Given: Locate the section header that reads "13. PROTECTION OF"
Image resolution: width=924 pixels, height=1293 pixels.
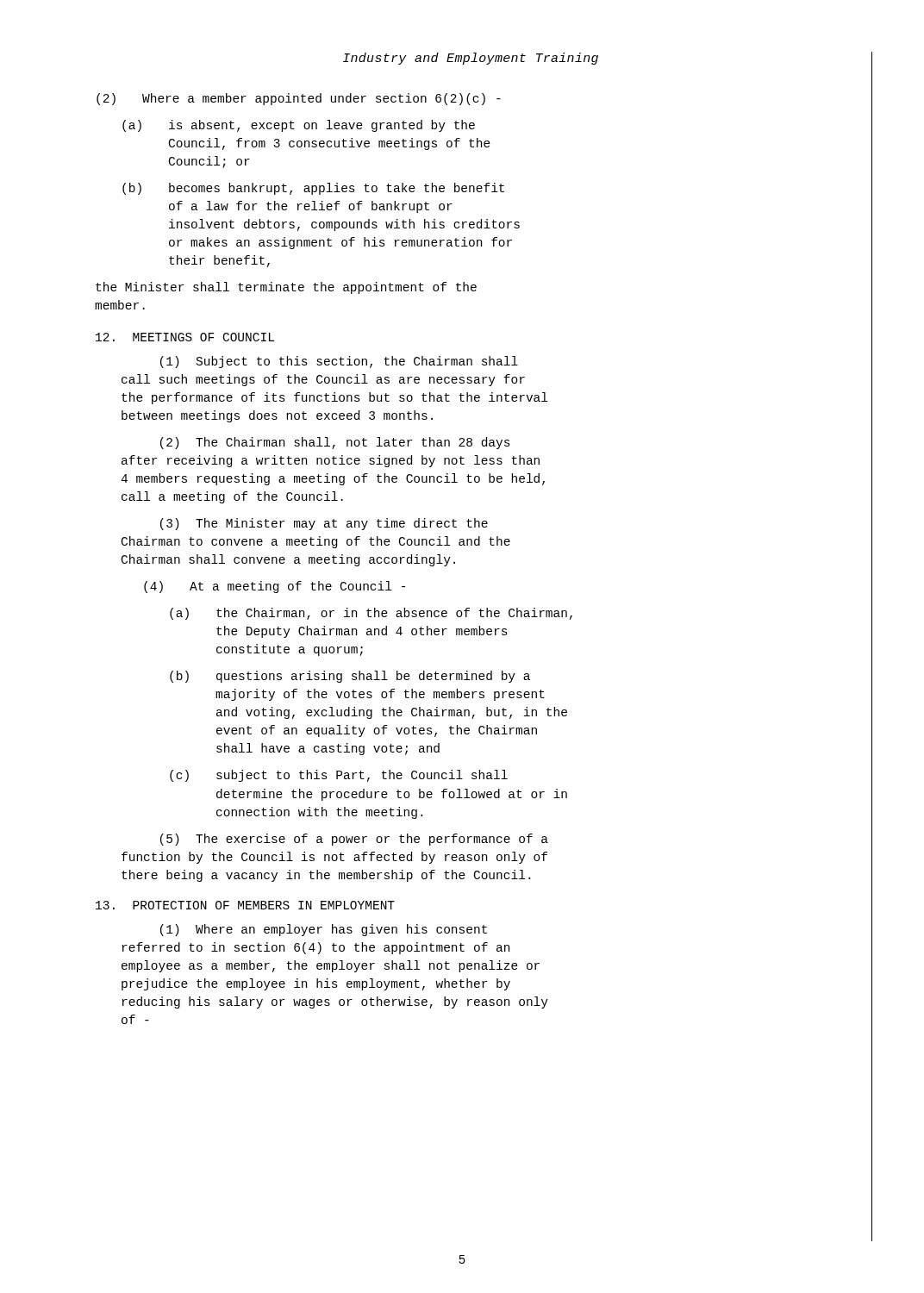Looking at the screenshot, I should tap(245, 906).
